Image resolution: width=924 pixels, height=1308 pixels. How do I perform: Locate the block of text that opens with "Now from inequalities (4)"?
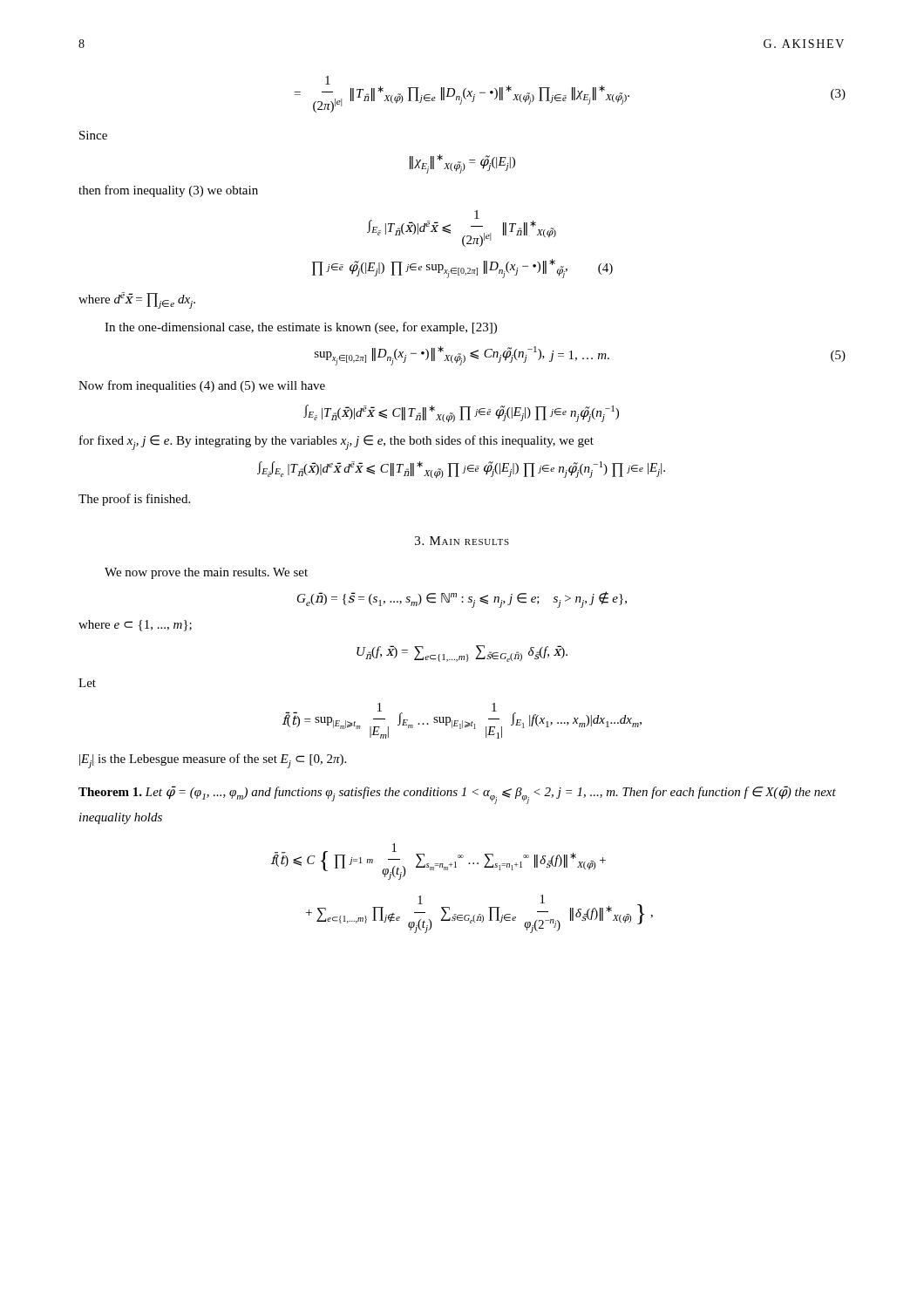tap(202, 386)
